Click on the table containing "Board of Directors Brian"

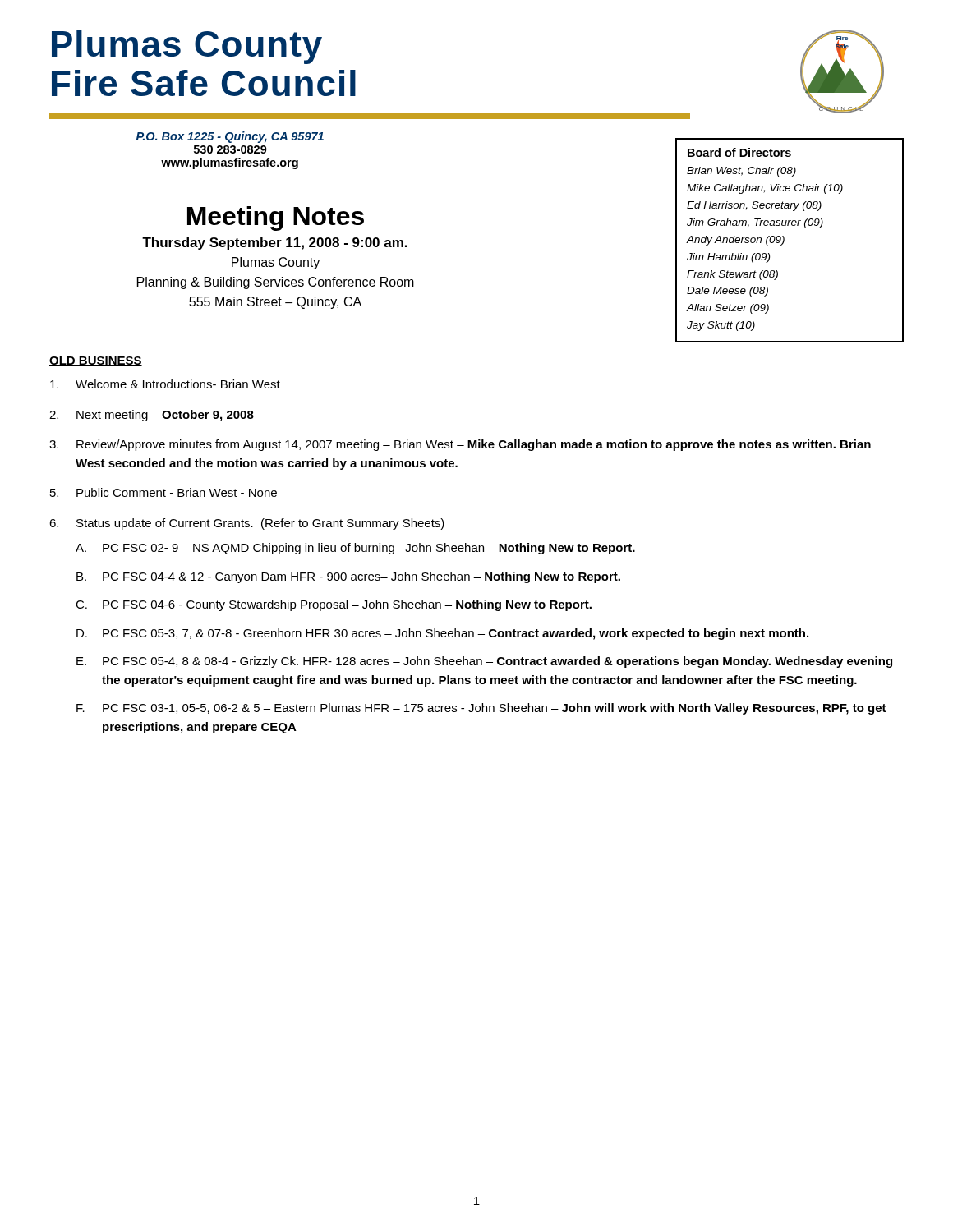[x=790, y=240]
